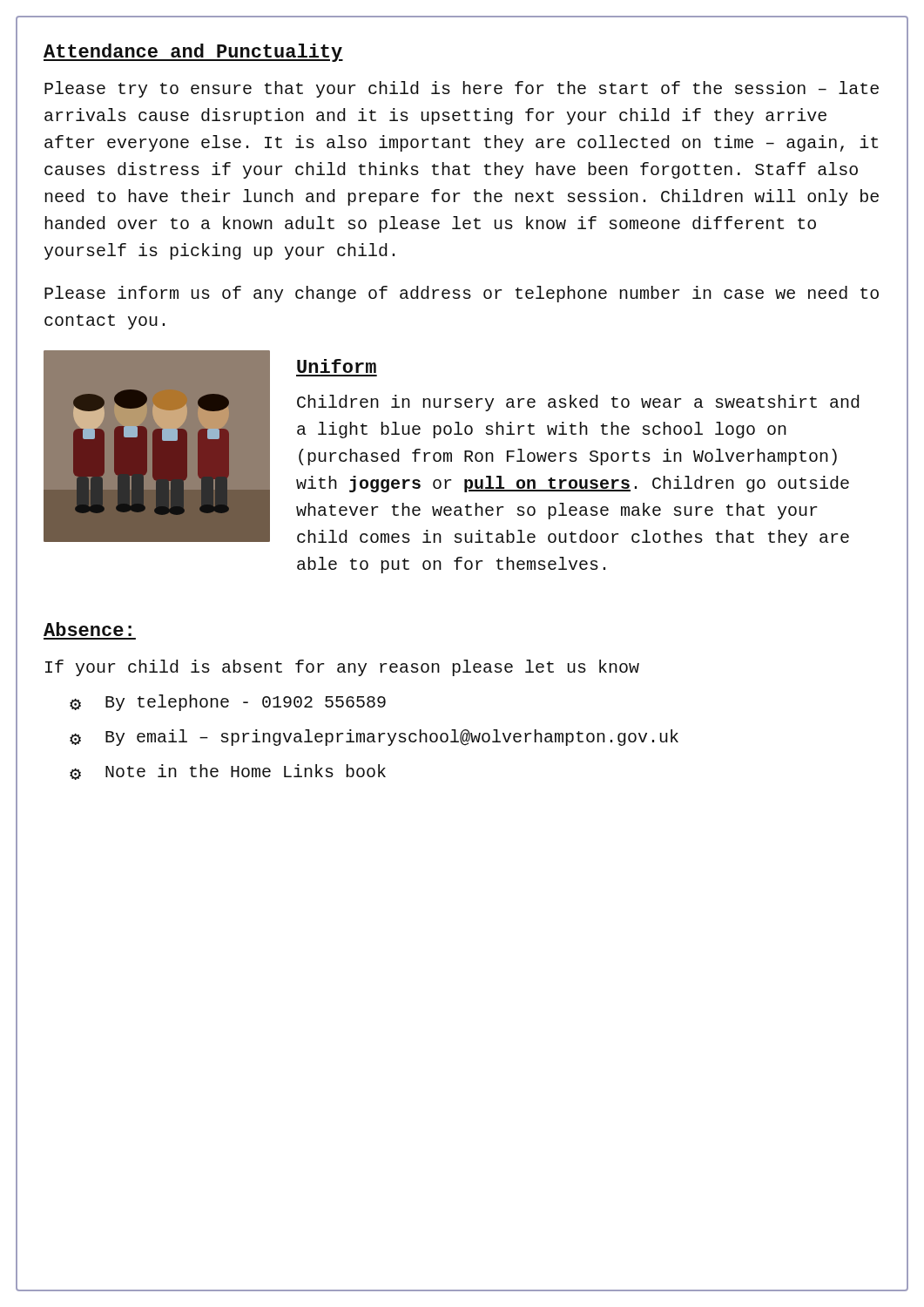Select the element starting "⚙ By email – springvaleprimaryschool@wolverhampton.gov.uk"
Viewport: 924px width, 1307px height.
tap(475, 740)
